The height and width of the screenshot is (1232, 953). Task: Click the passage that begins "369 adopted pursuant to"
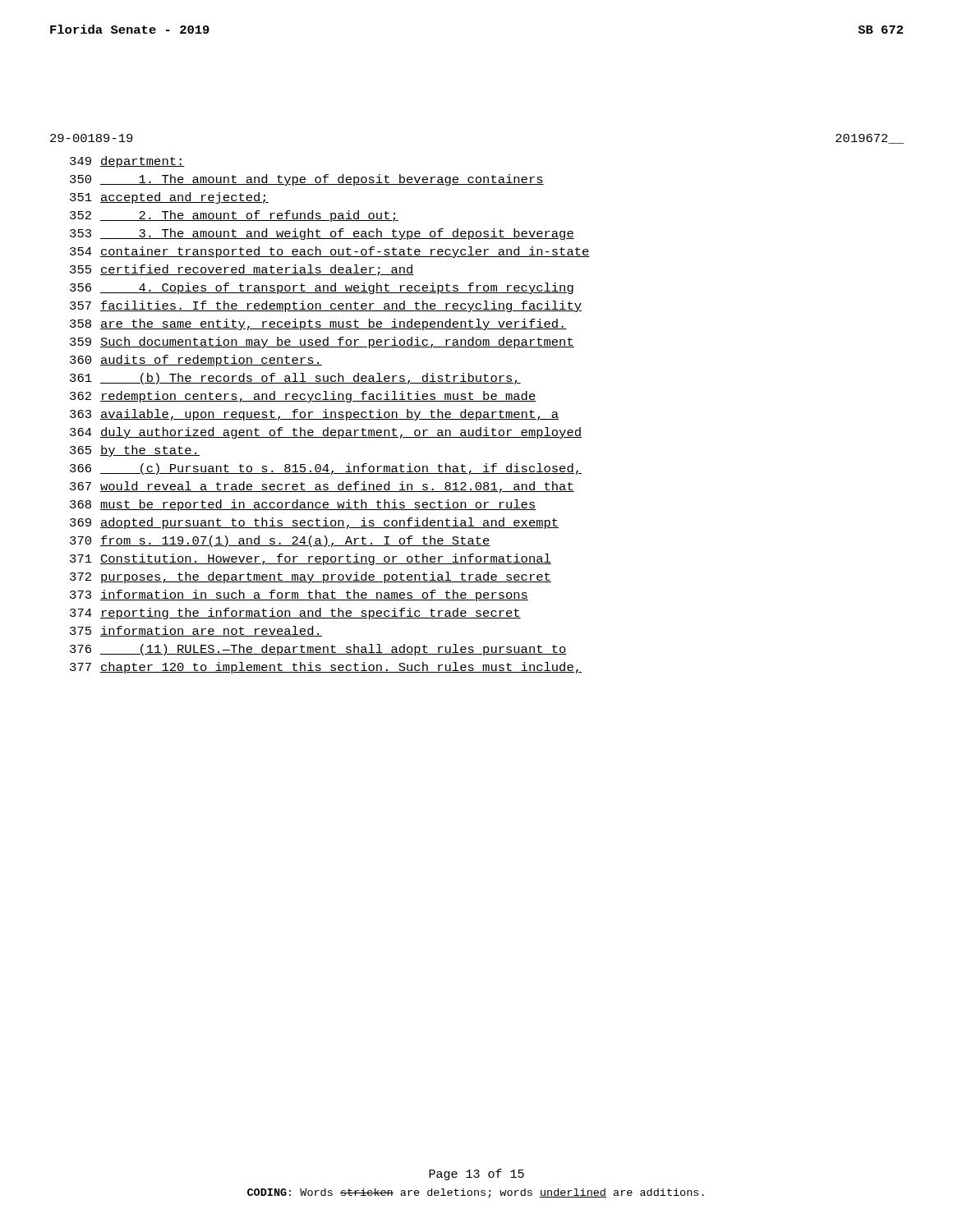476,523
